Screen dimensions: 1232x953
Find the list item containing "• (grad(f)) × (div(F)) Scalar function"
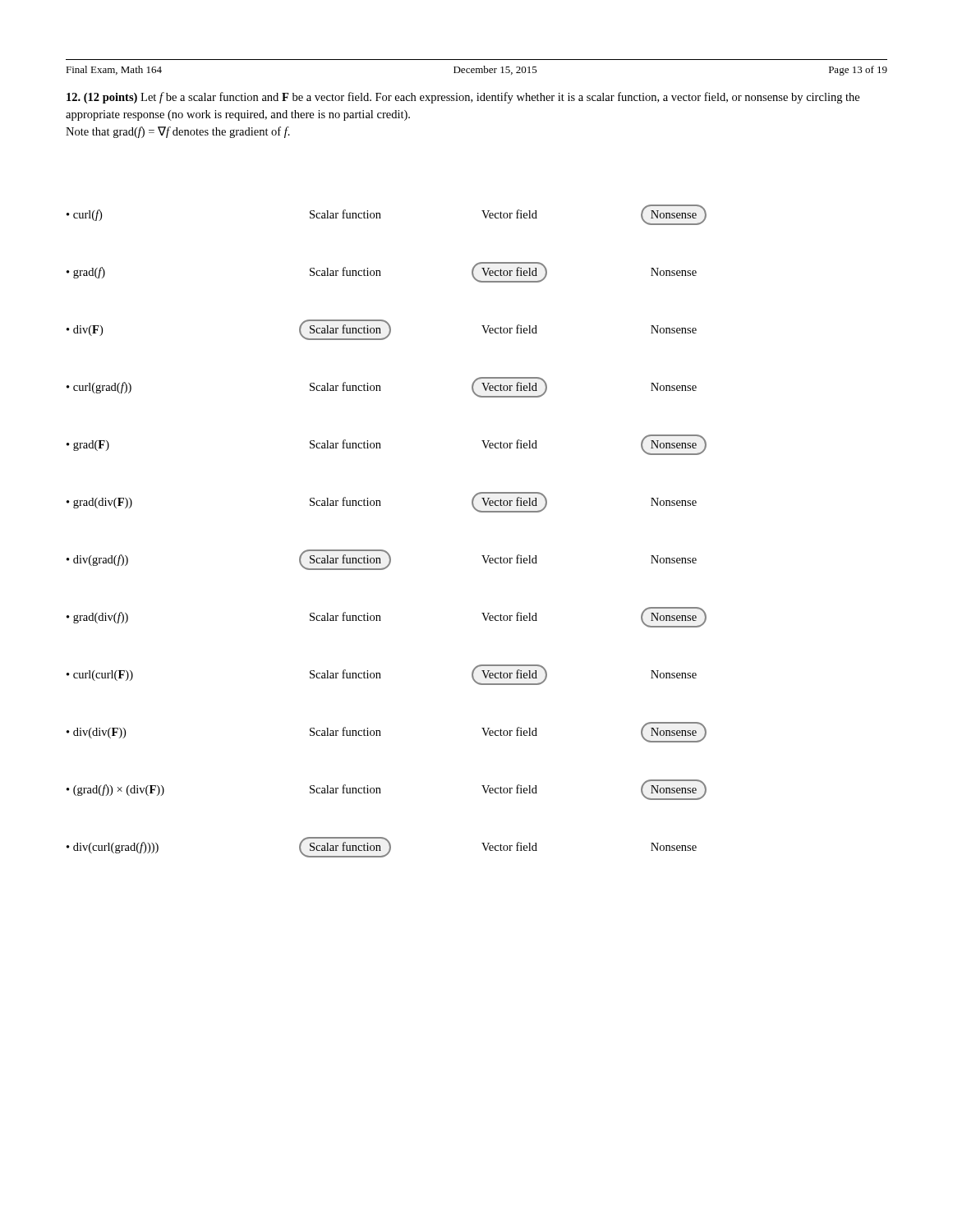click(x=476, y=789)
